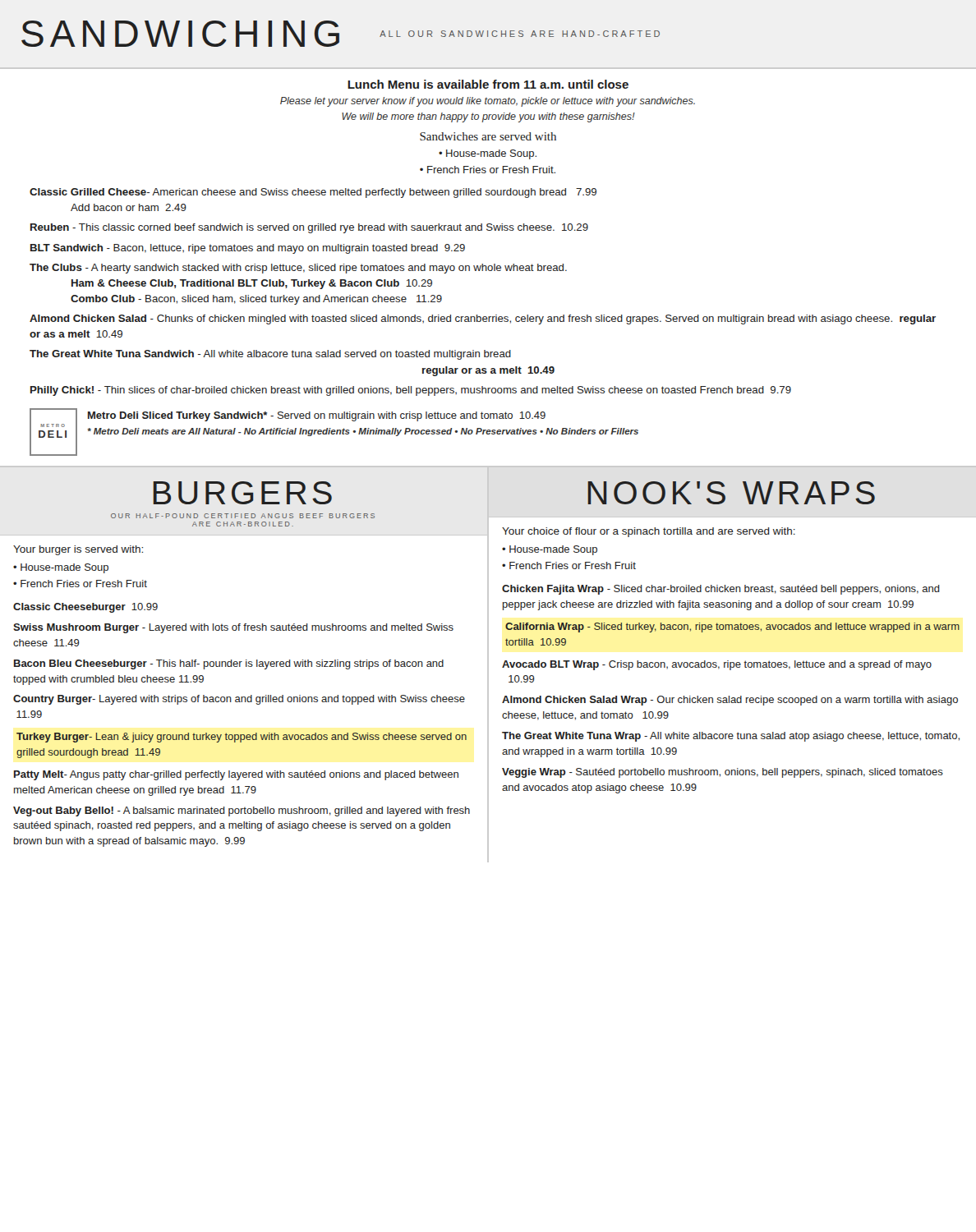
Task: Where is the passage that starts "BLT Sandwich - Bacon, lettuce,"?
Action: (247, 247)
